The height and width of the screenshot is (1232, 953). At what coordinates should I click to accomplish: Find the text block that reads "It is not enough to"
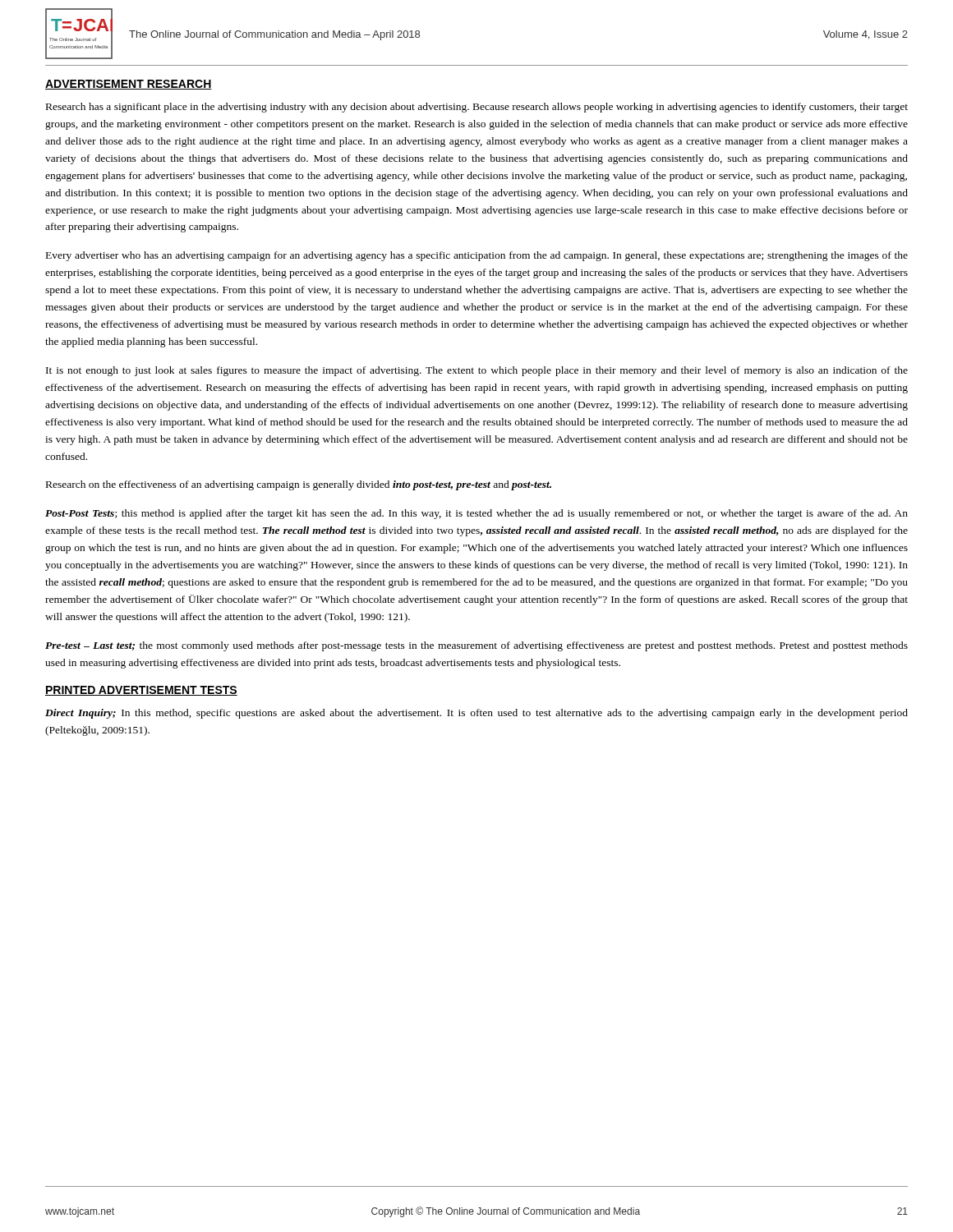pos(476,413)
